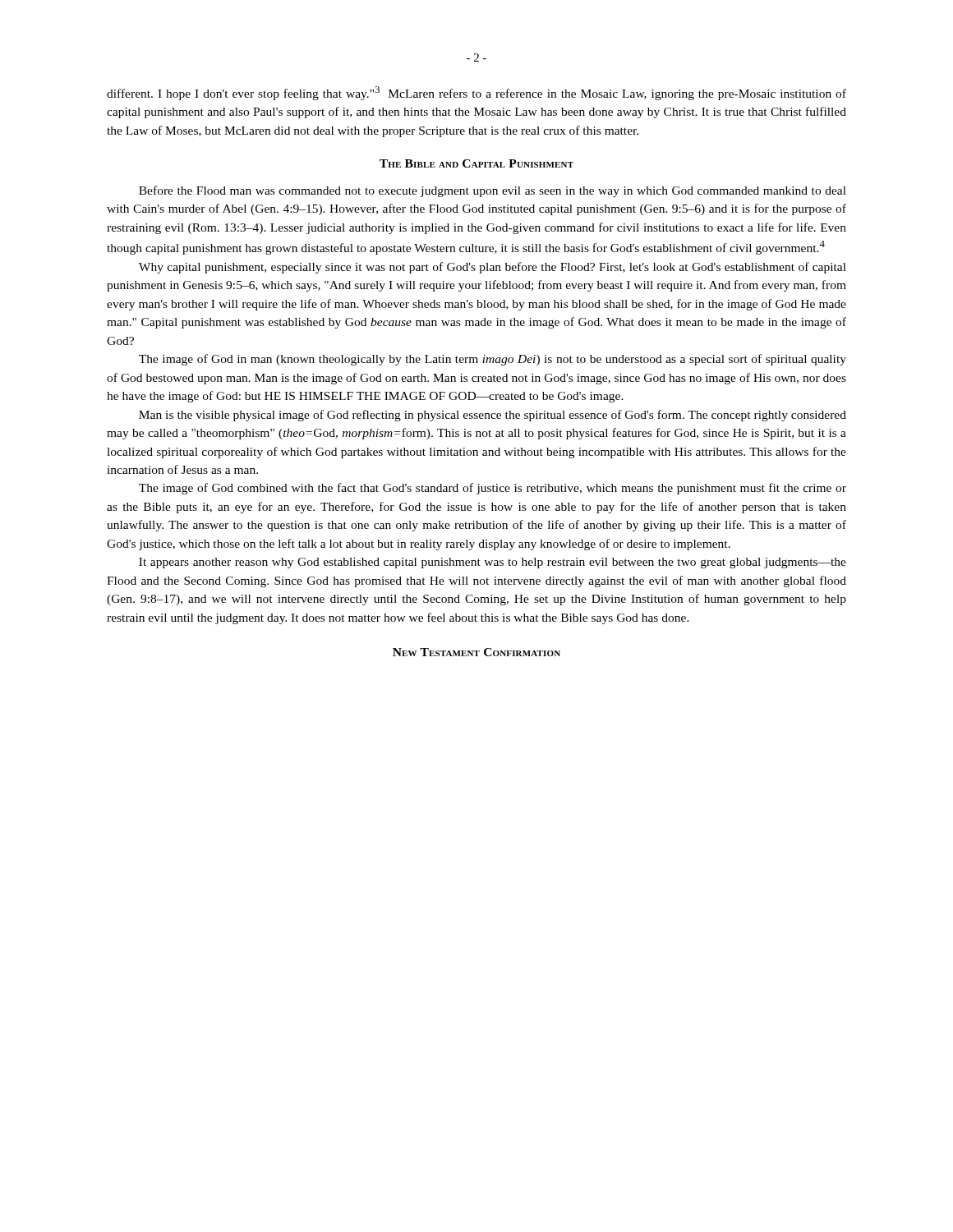This screenshot has width=953, height=1232.
Task: Select the text block starting "Why capital punishment, especially since it was not"
Action: (476, 304)
